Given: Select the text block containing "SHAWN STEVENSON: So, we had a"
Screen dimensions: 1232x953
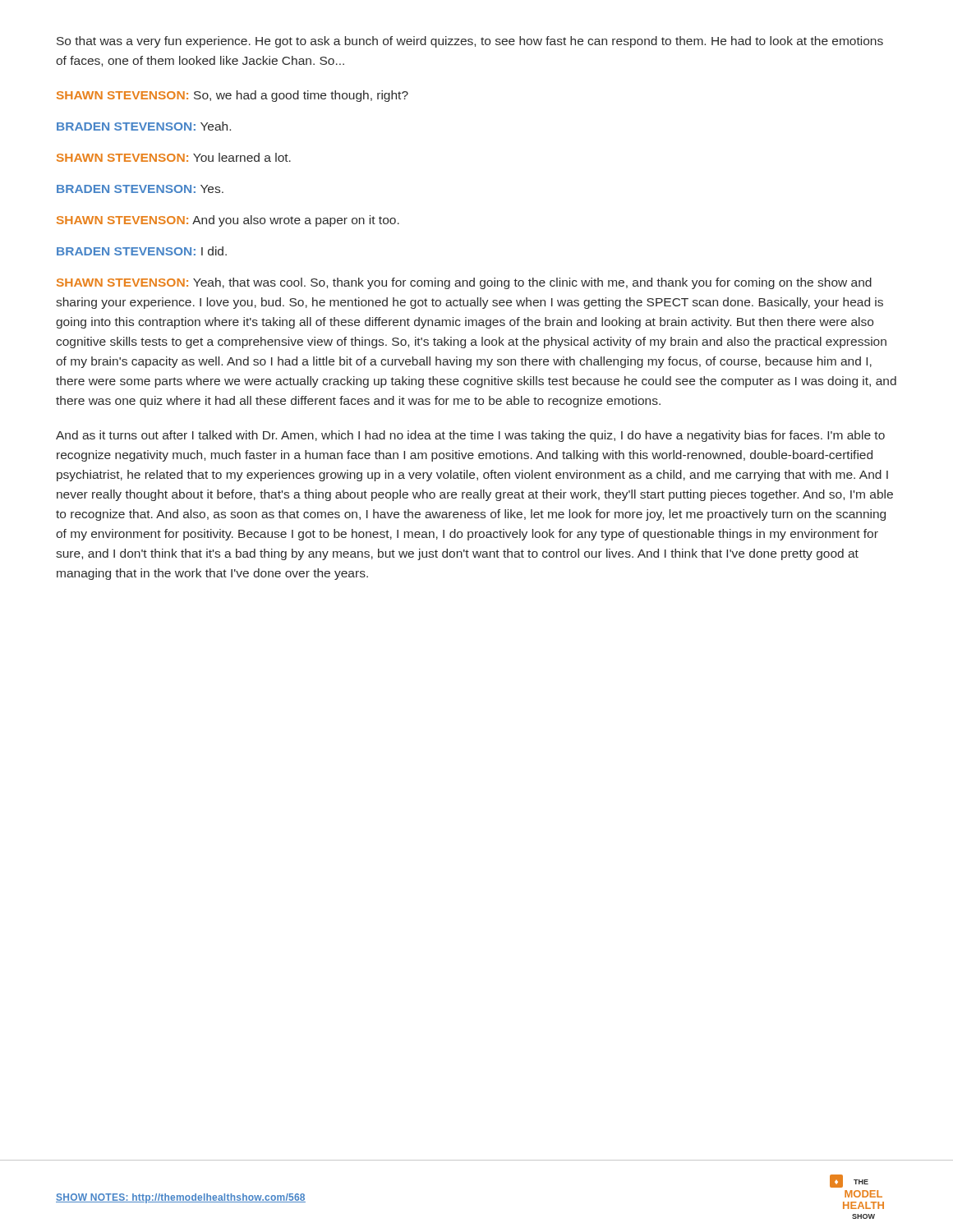Looking at the screenshot, I should click(x=232, y=95).
